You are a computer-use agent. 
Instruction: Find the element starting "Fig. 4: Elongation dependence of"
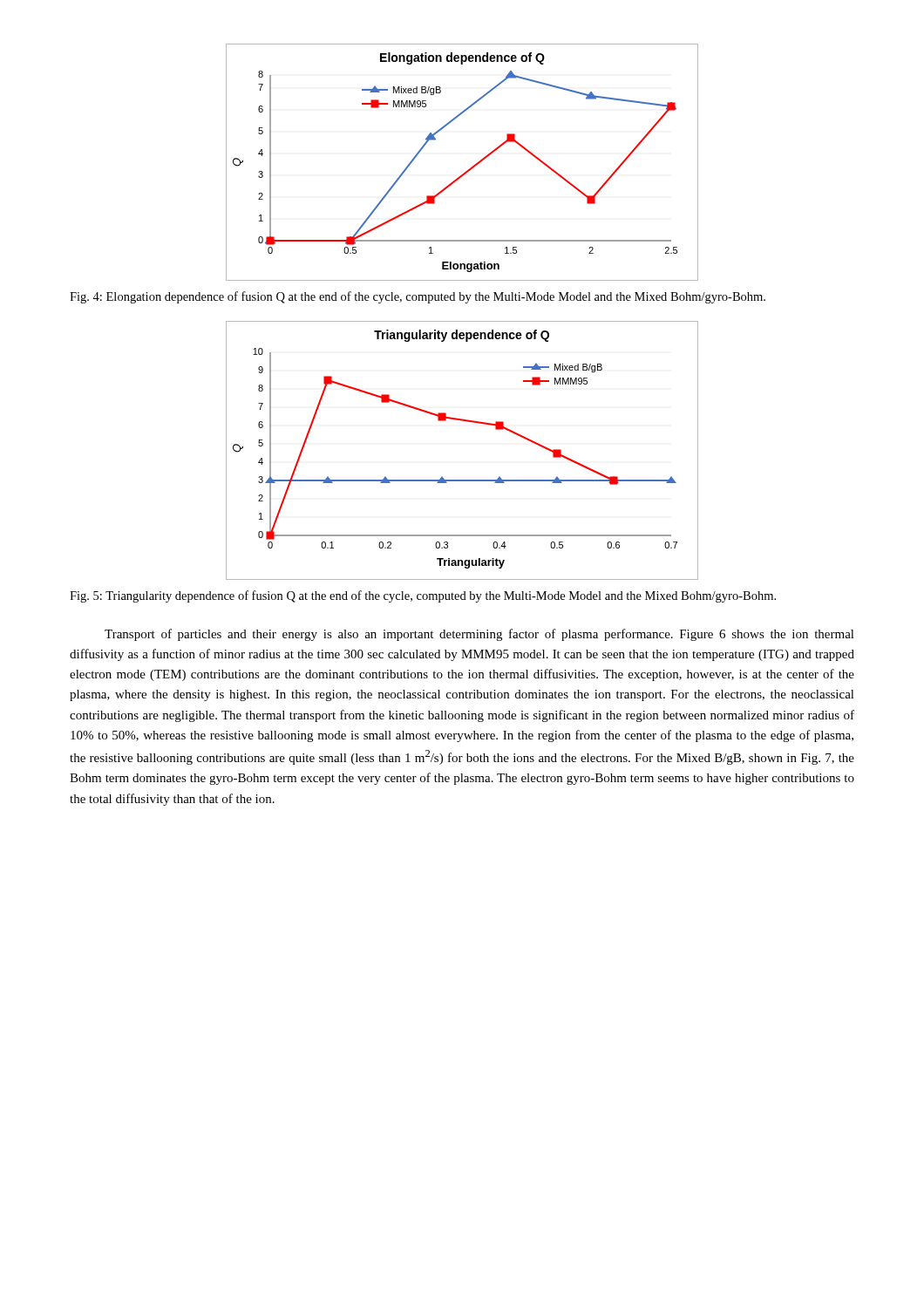pyautogui.click(x=418, y=296)
